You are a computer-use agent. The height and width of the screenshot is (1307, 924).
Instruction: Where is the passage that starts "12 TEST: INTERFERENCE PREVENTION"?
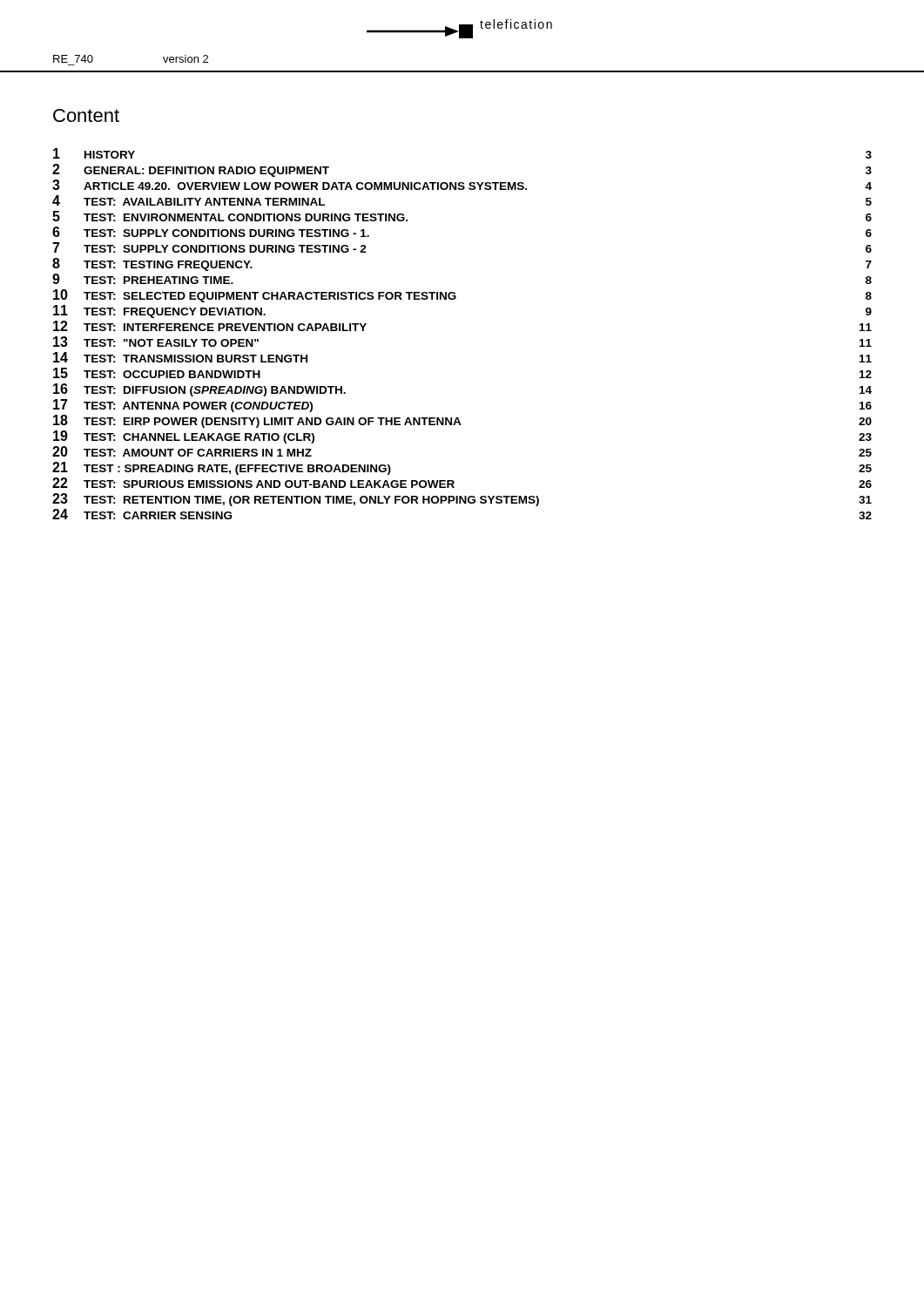point(225,325)
